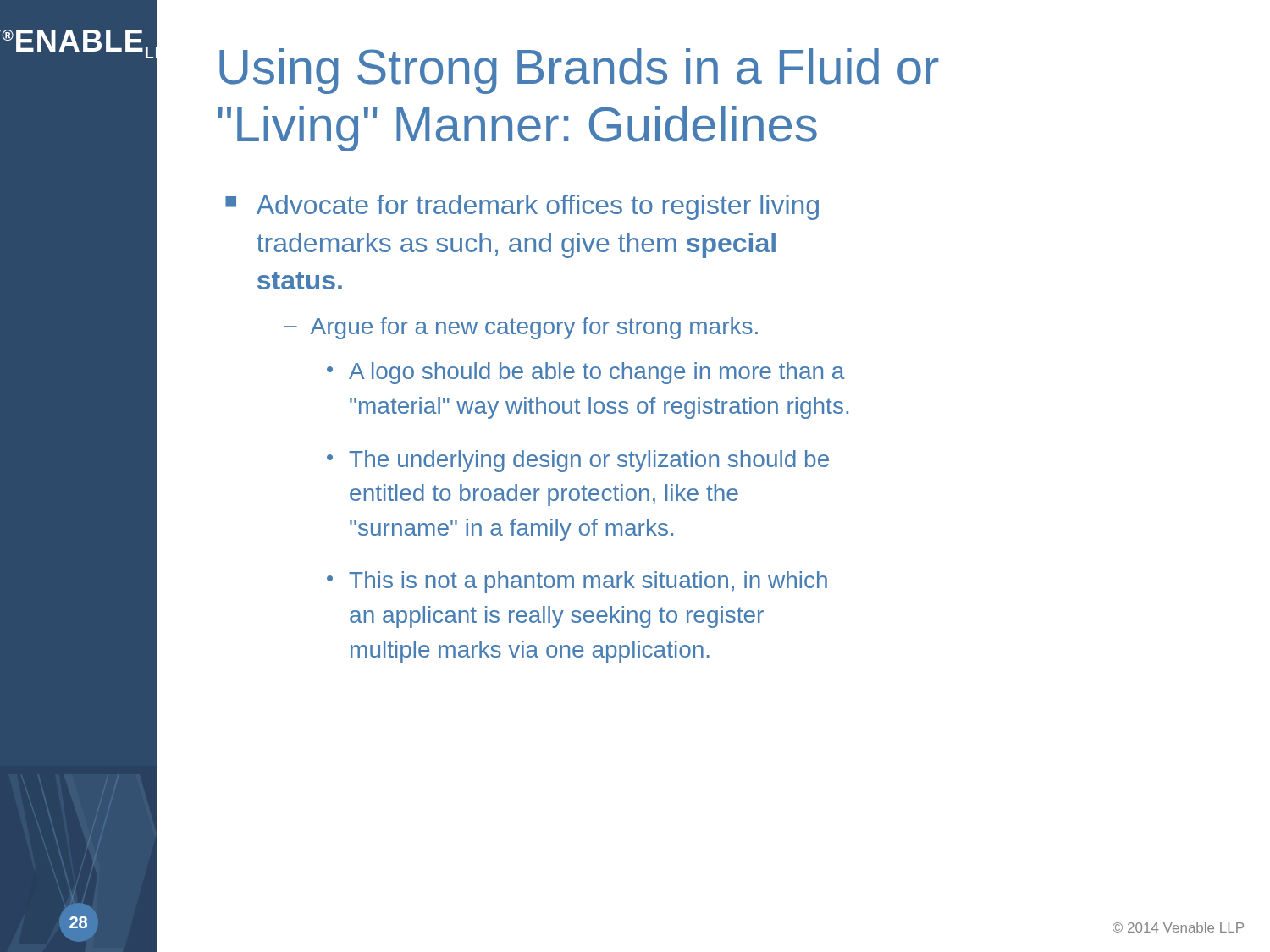Viewport: 1270px width, 952px height.
Task: Locate the logo
Action: (94, 31)
